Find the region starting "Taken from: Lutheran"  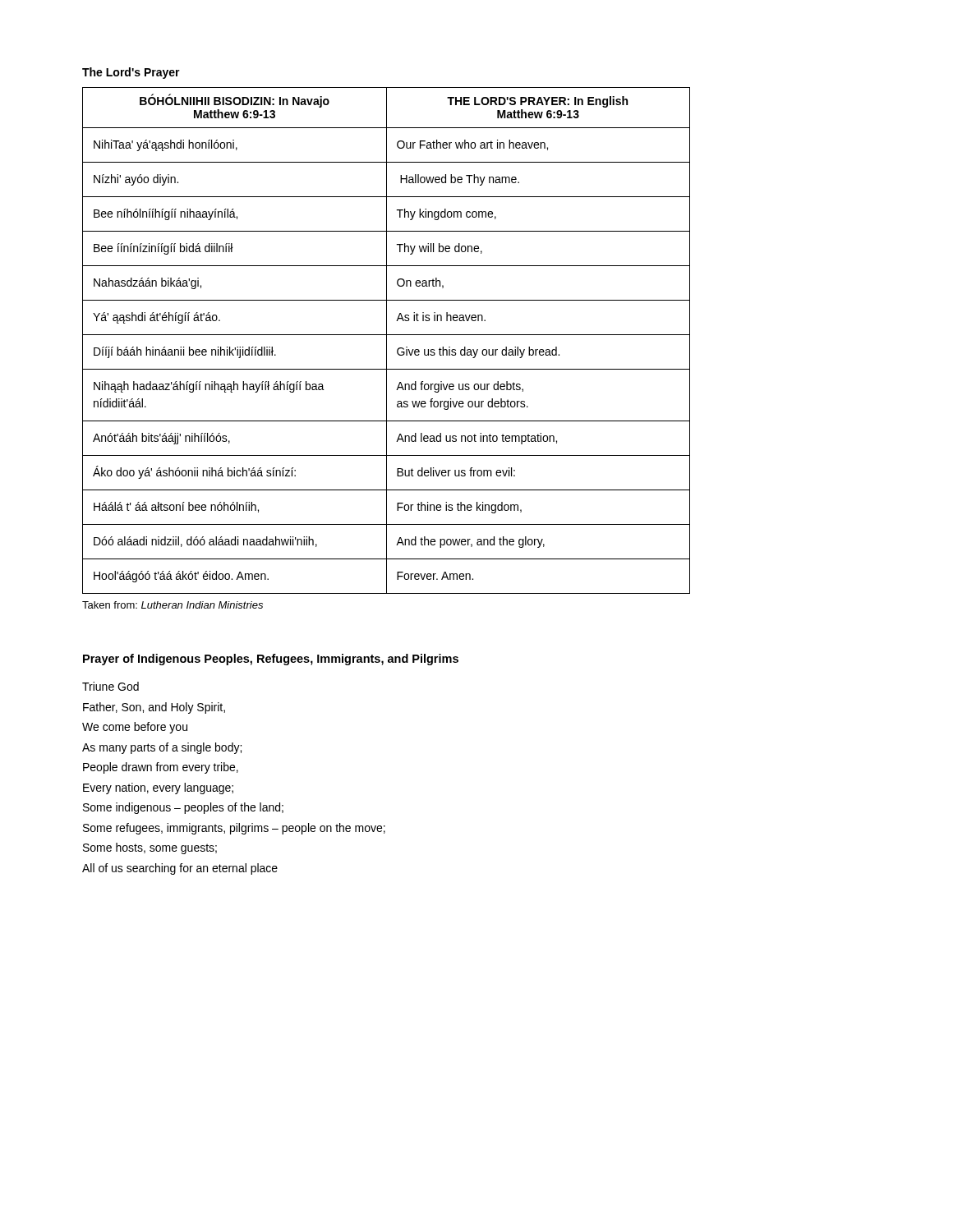(173, 605)
